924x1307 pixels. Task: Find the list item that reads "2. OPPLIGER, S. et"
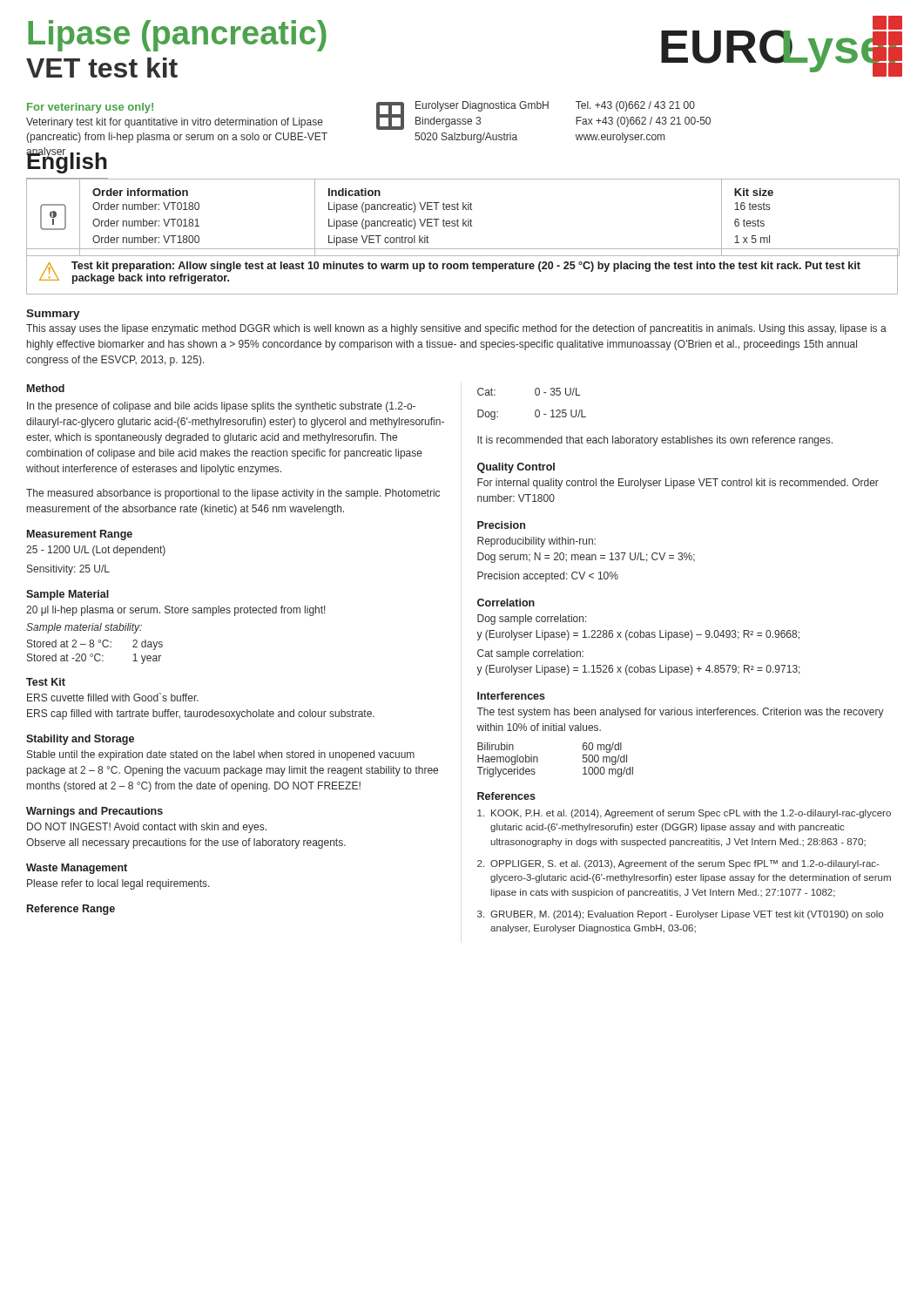(x=687, y=878)
